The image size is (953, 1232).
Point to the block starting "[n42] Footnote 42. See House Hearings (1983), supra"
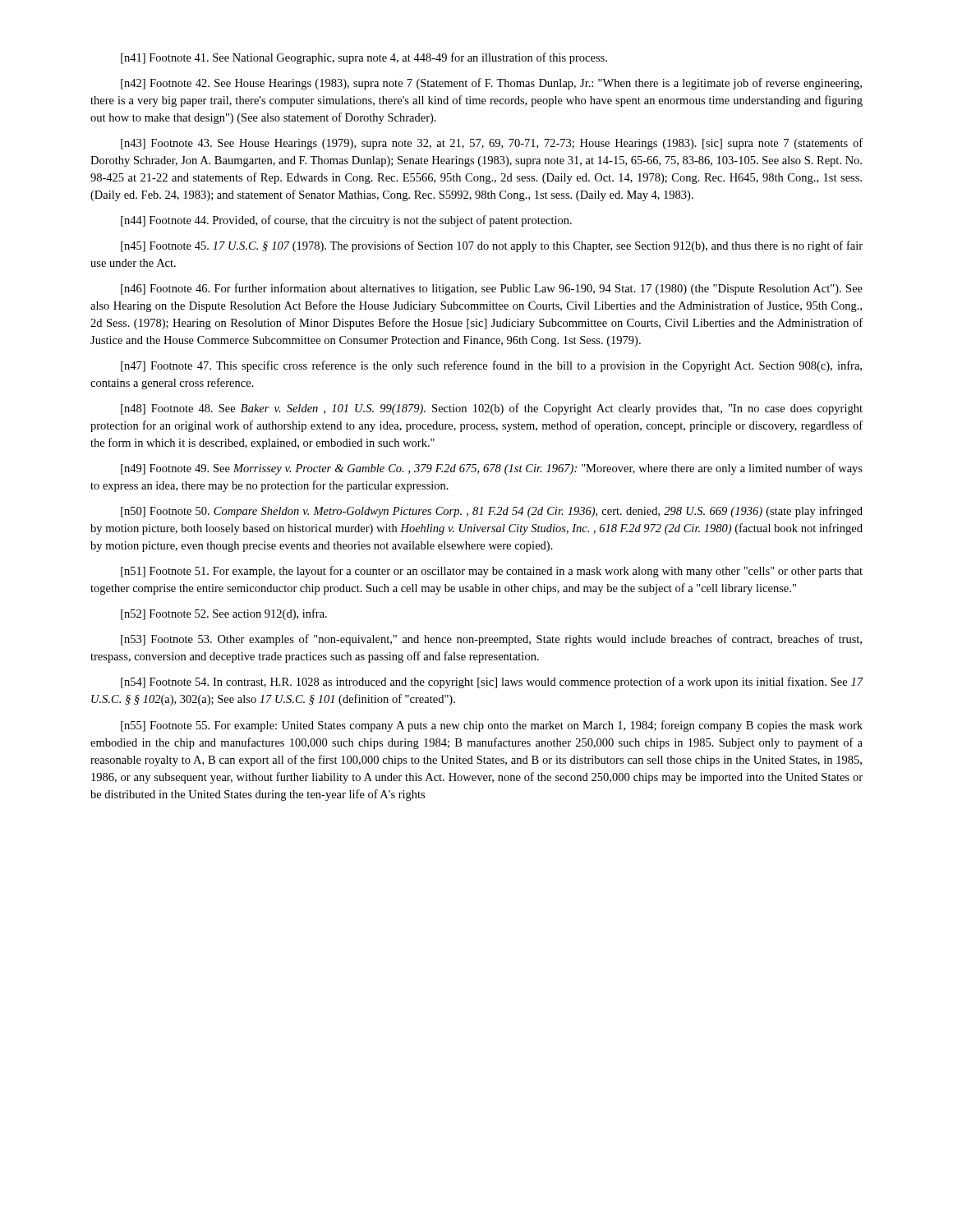tap(476, 101)
